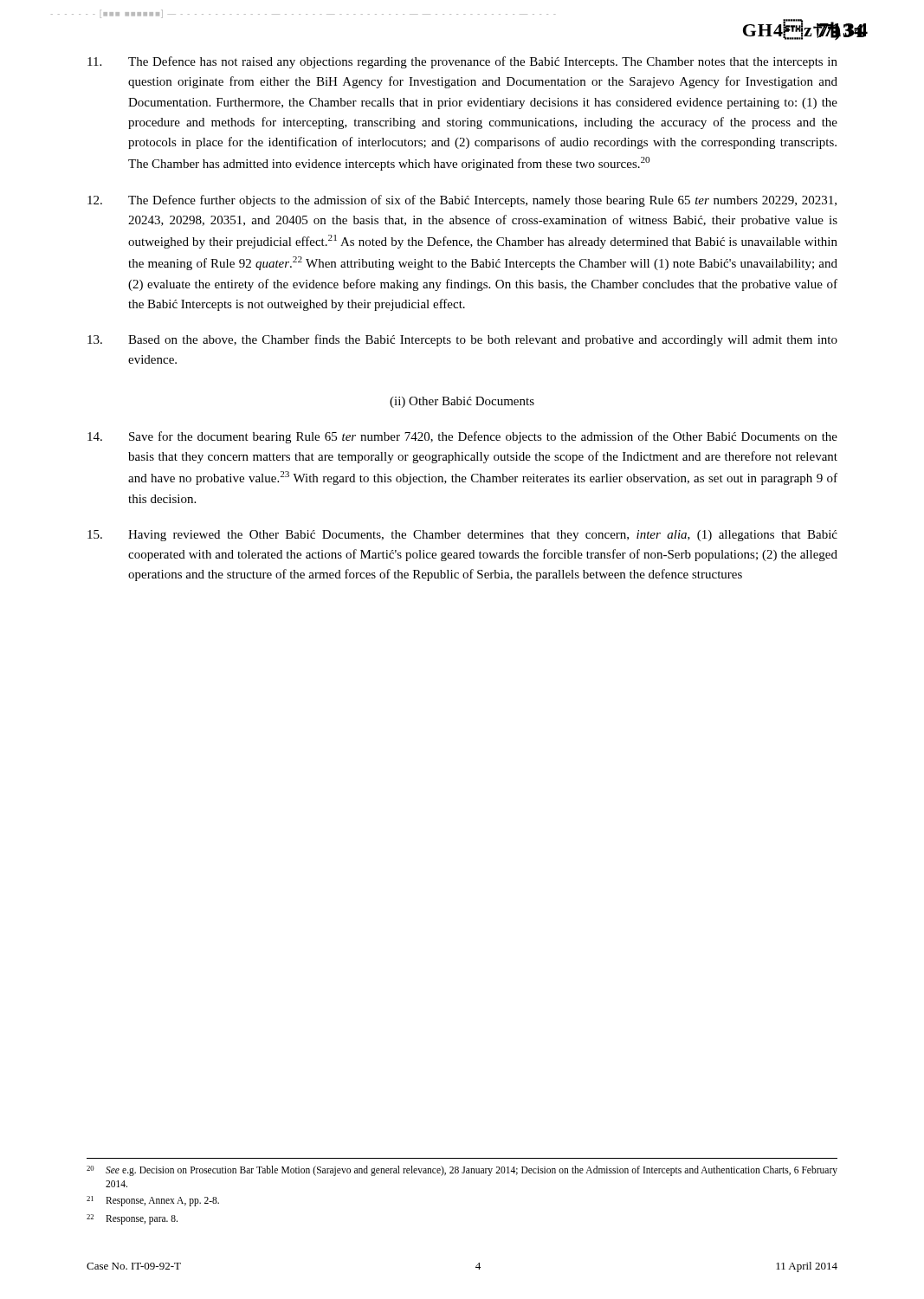Find the footnote containing "21 Response, Annex A, pp. 2-8."
Viewport: 924px width, 1299px height.
click(153, 1201)
